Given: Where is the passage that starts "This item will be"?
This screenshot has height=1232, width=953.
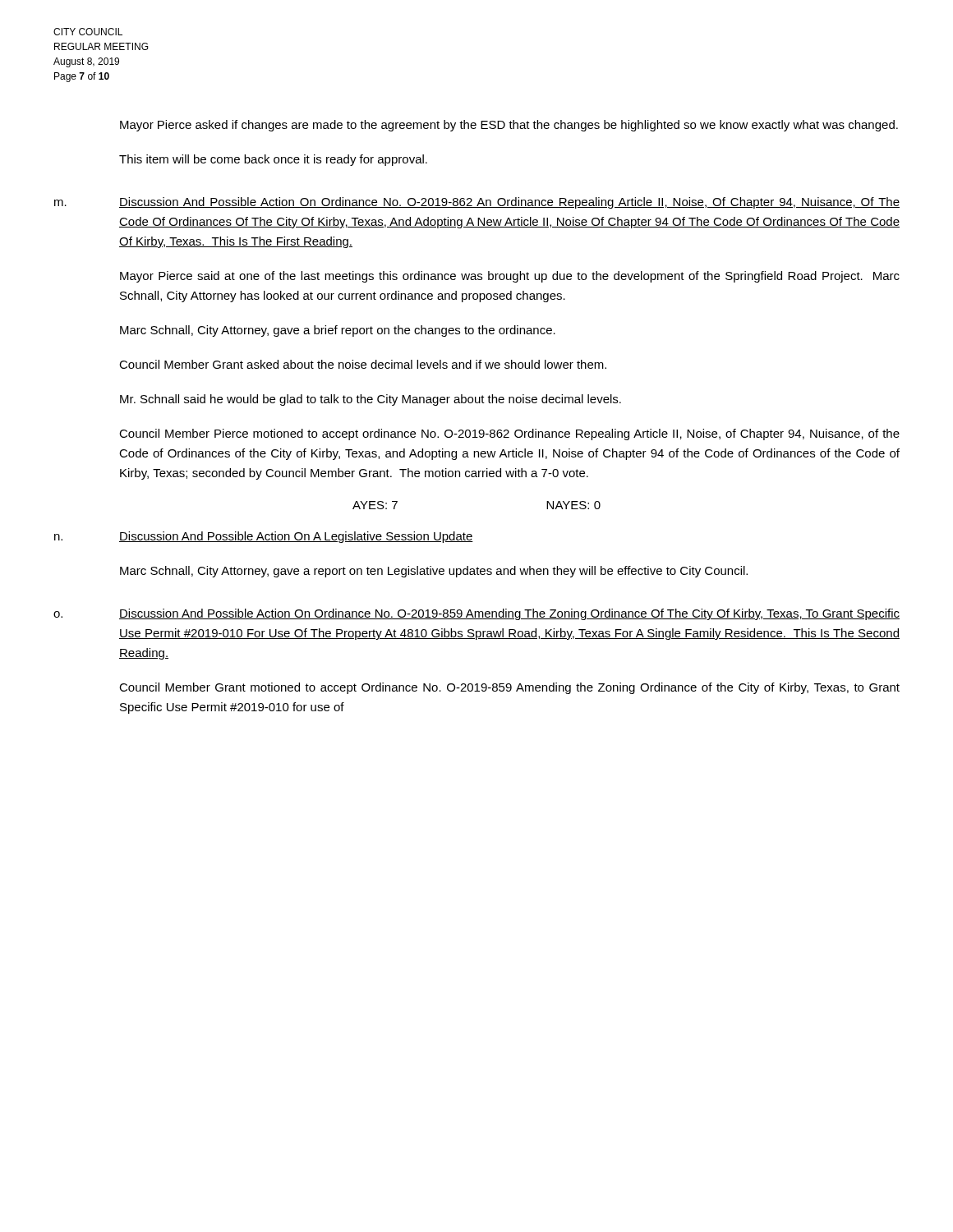Looking at the screenshot, I should tap(274, 159).
